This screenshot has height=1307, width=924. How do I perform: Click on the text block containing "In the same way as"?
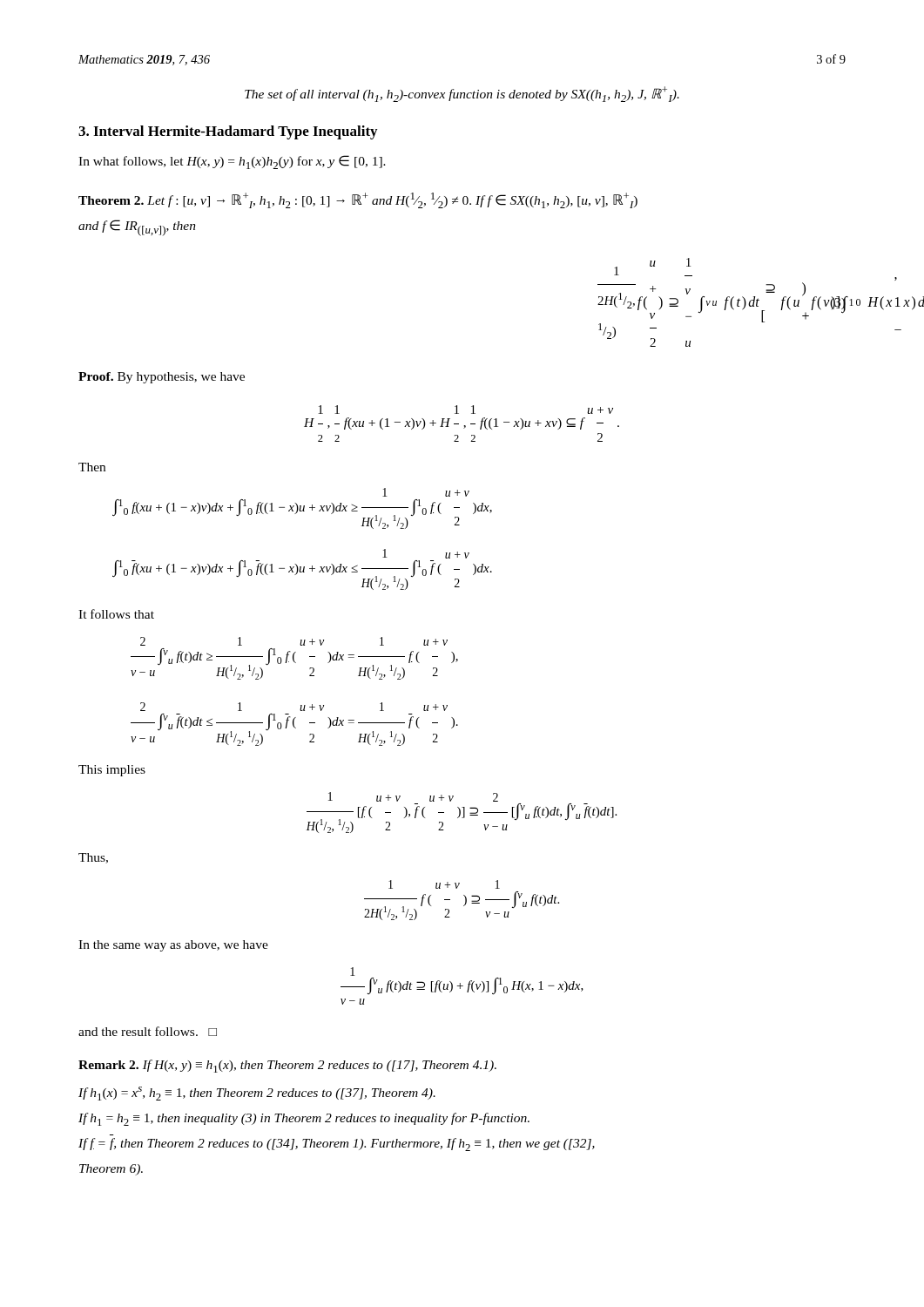[x=173, y=944]
